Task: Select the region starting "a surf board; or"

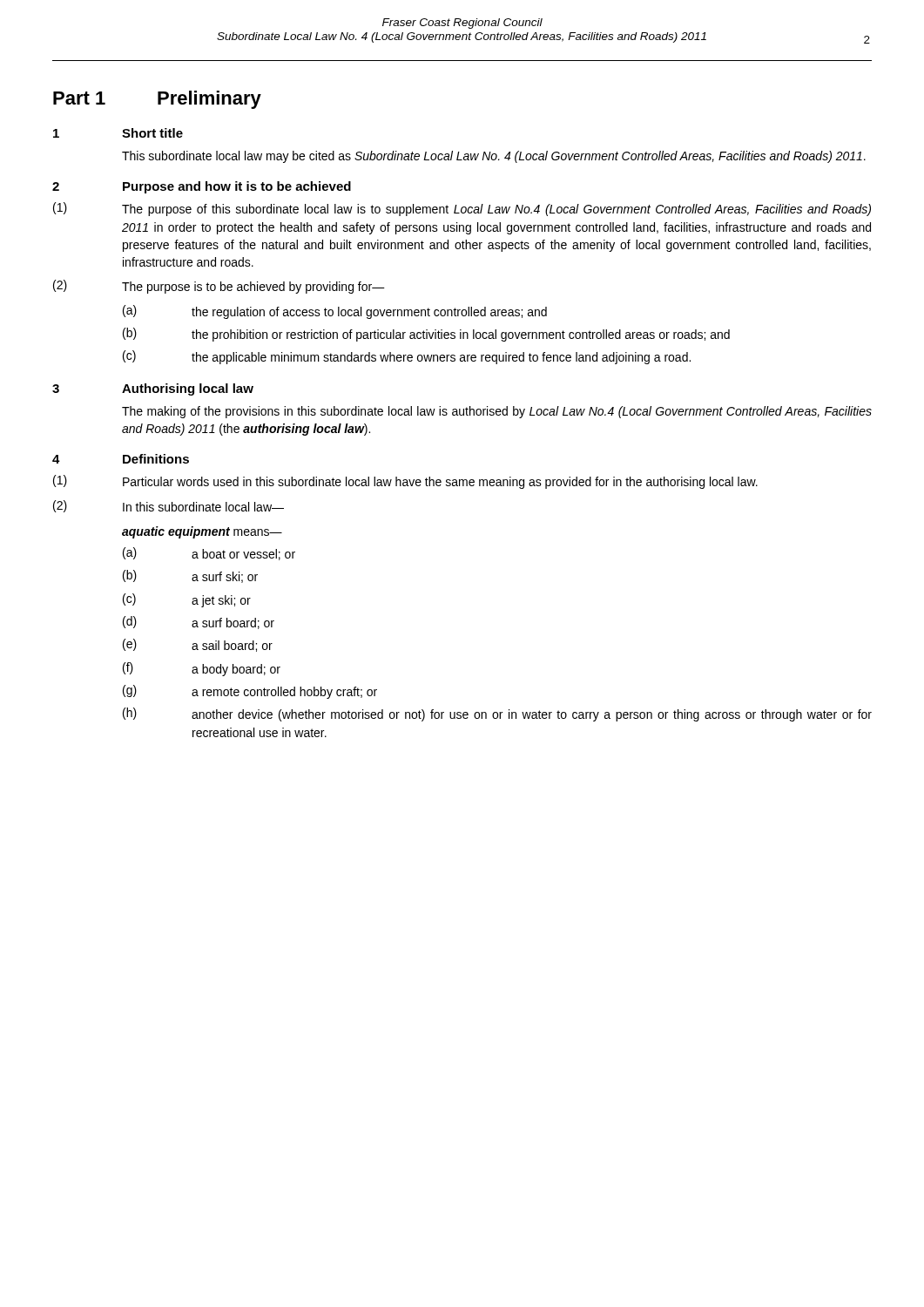Action: pos(233,623)
